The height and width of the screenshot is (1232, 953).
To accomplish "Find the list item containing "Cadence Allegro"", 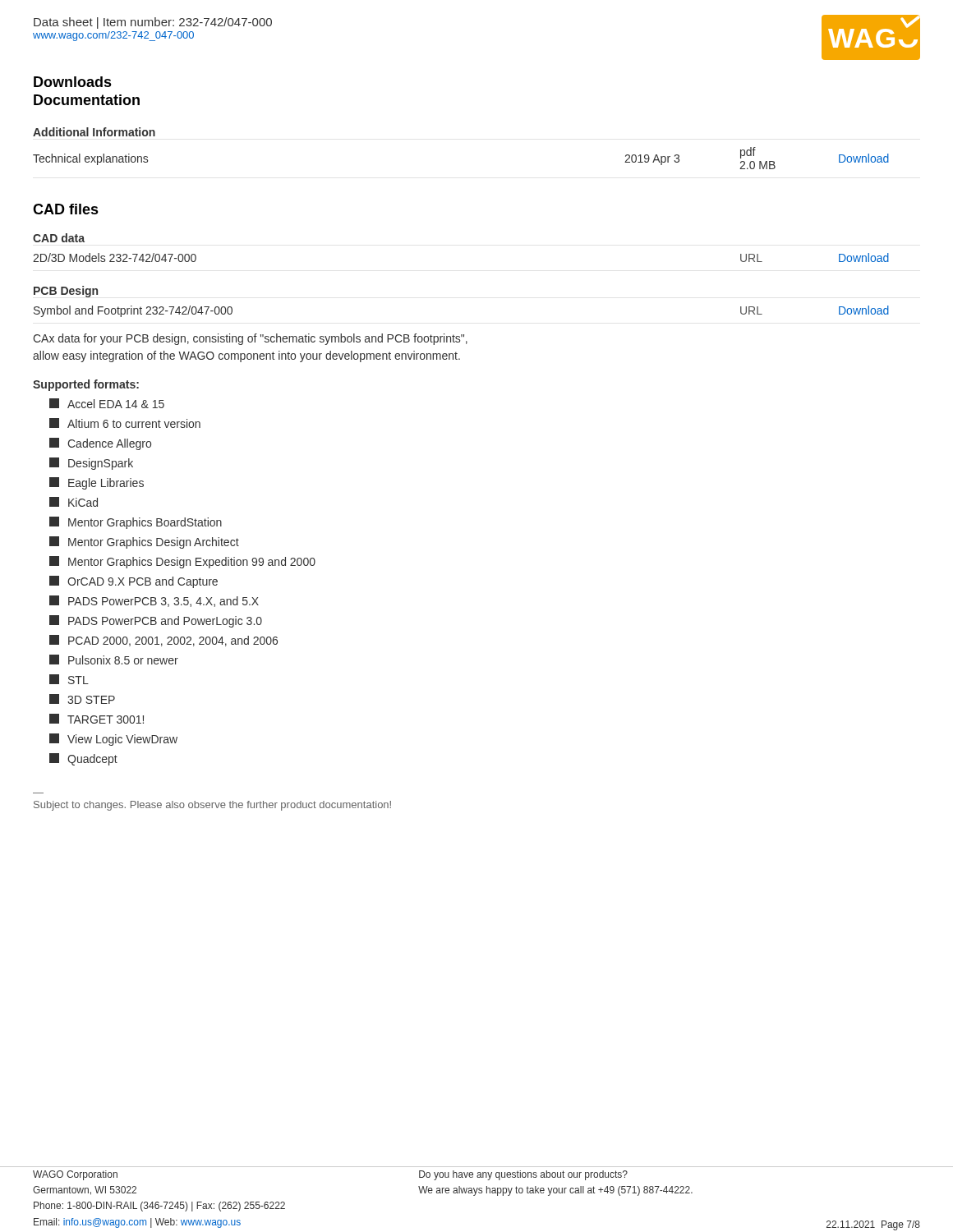I will coord(101,444).
